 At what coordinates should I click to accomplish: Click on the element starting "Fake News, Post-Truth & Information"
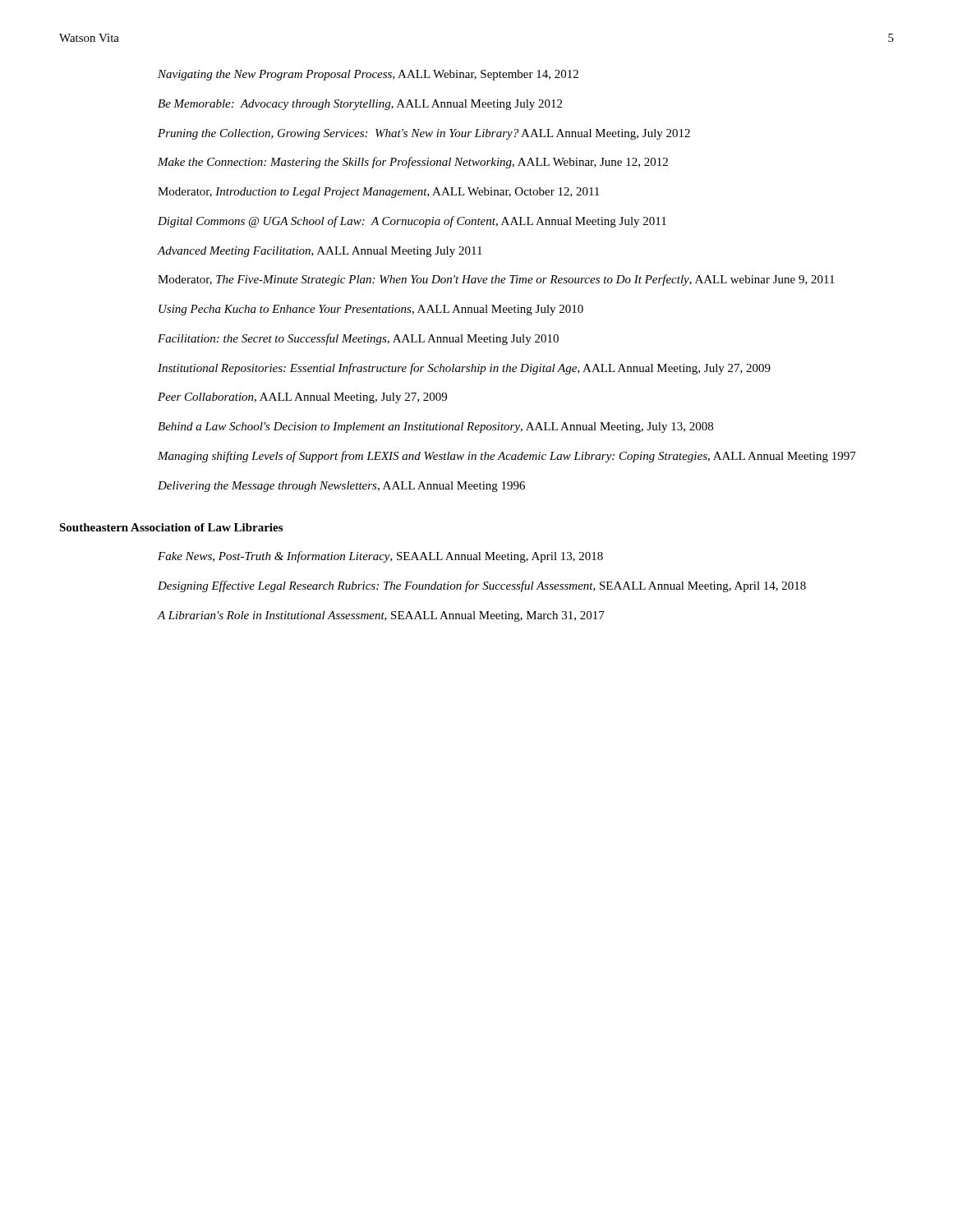point(381,556)
